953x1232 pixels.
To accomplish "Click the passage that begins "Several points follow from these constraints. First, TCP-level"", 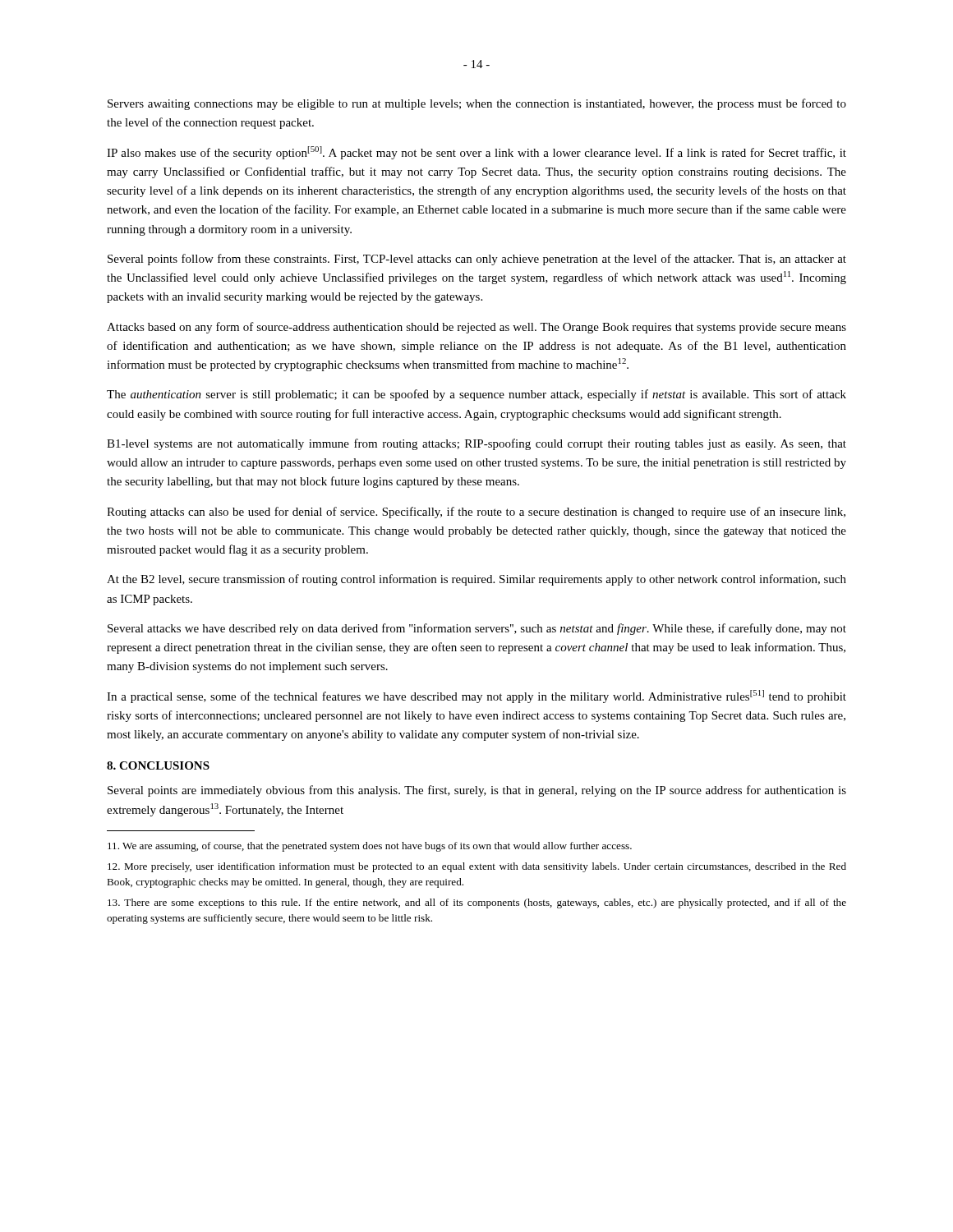I will pyautogui.click(x=476, y=278).
